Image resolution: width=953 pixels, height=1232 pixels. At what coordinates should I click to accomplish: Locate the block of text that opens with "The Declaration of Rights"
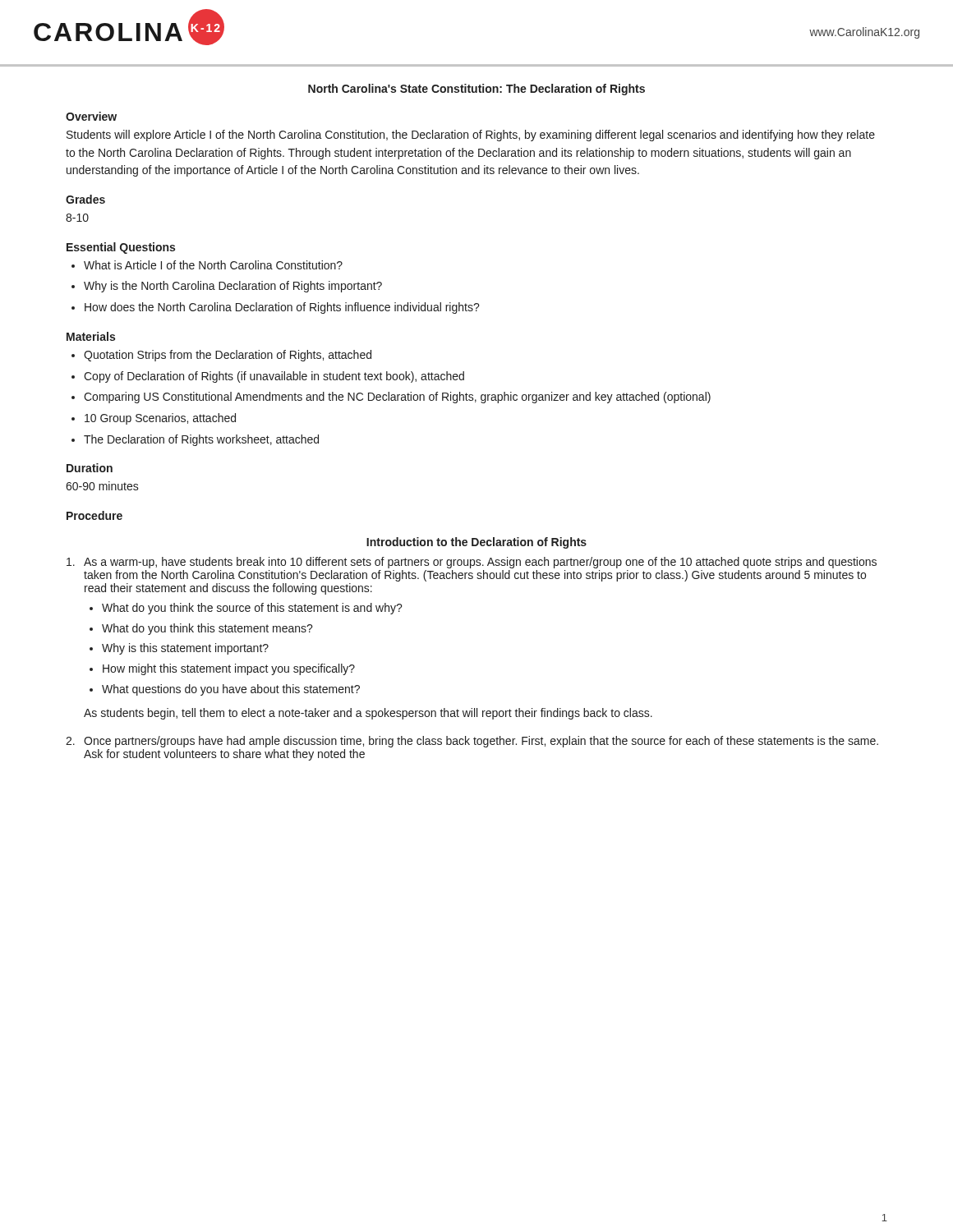click(x=202, y=439)
